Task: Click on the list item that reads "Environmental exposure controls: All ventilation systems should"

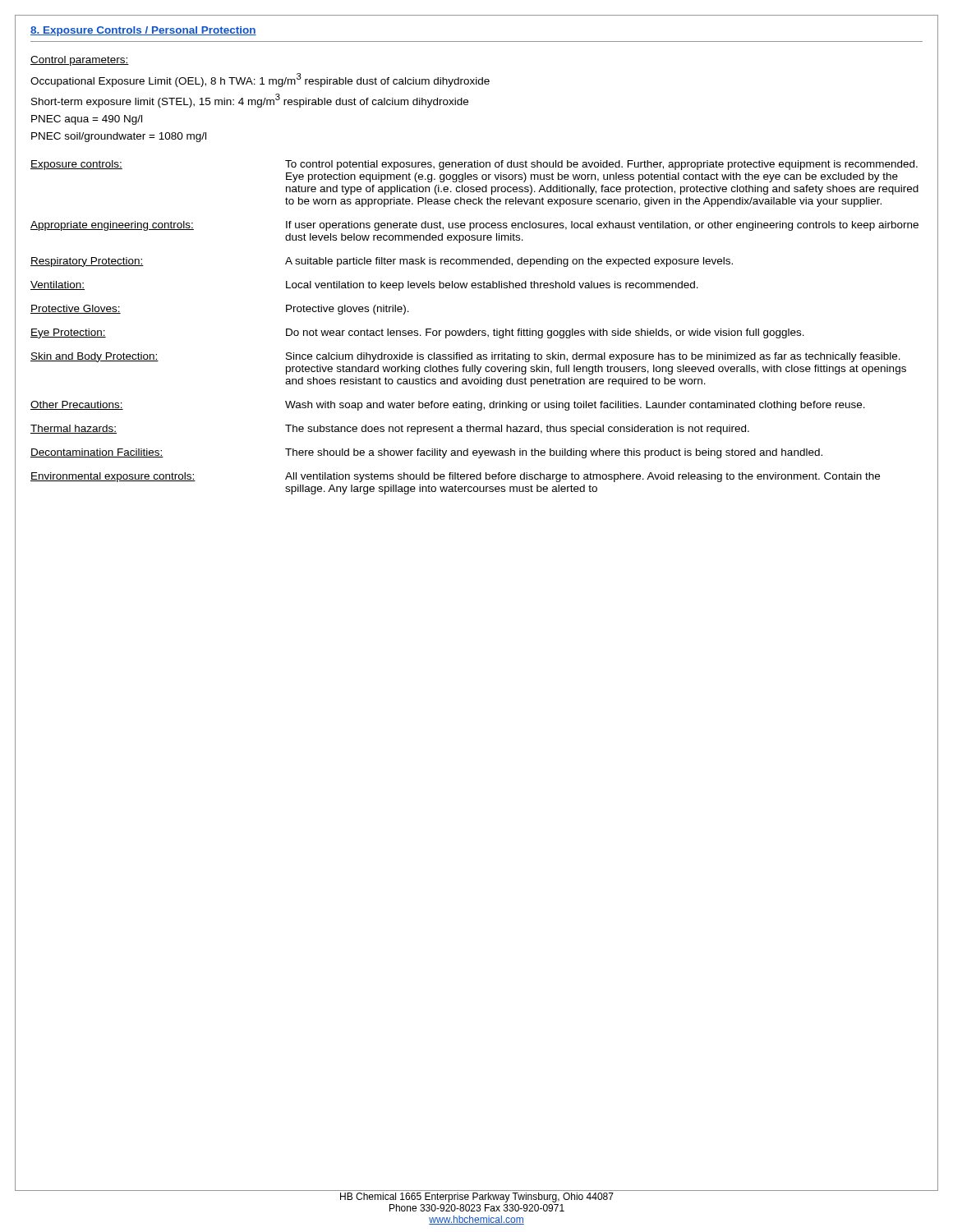Action: point(476,482)
